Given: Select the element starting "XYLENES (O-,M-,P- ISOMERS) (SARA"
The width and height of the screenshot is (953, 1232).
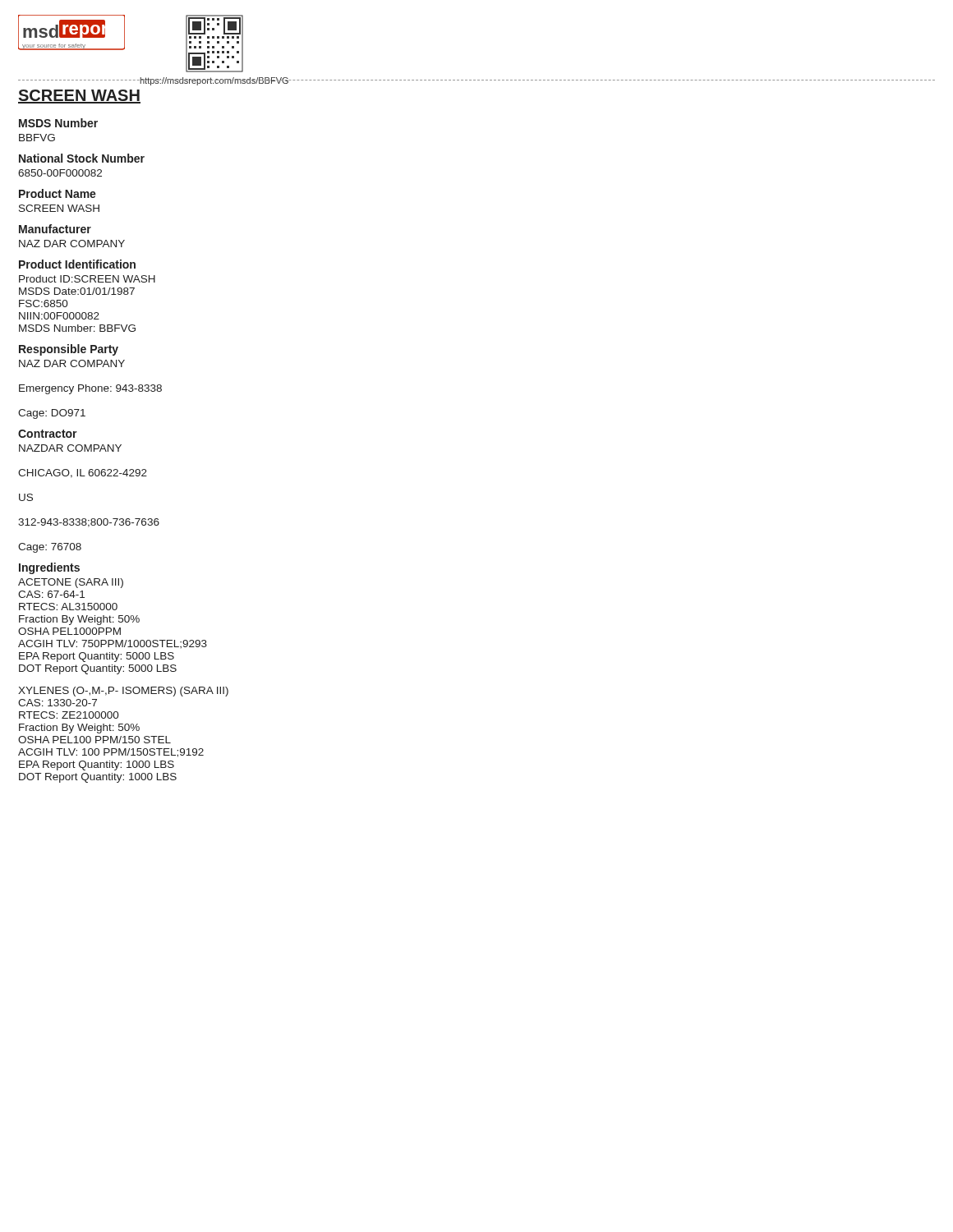Looking at the screenshot, I should coord(123,733).
